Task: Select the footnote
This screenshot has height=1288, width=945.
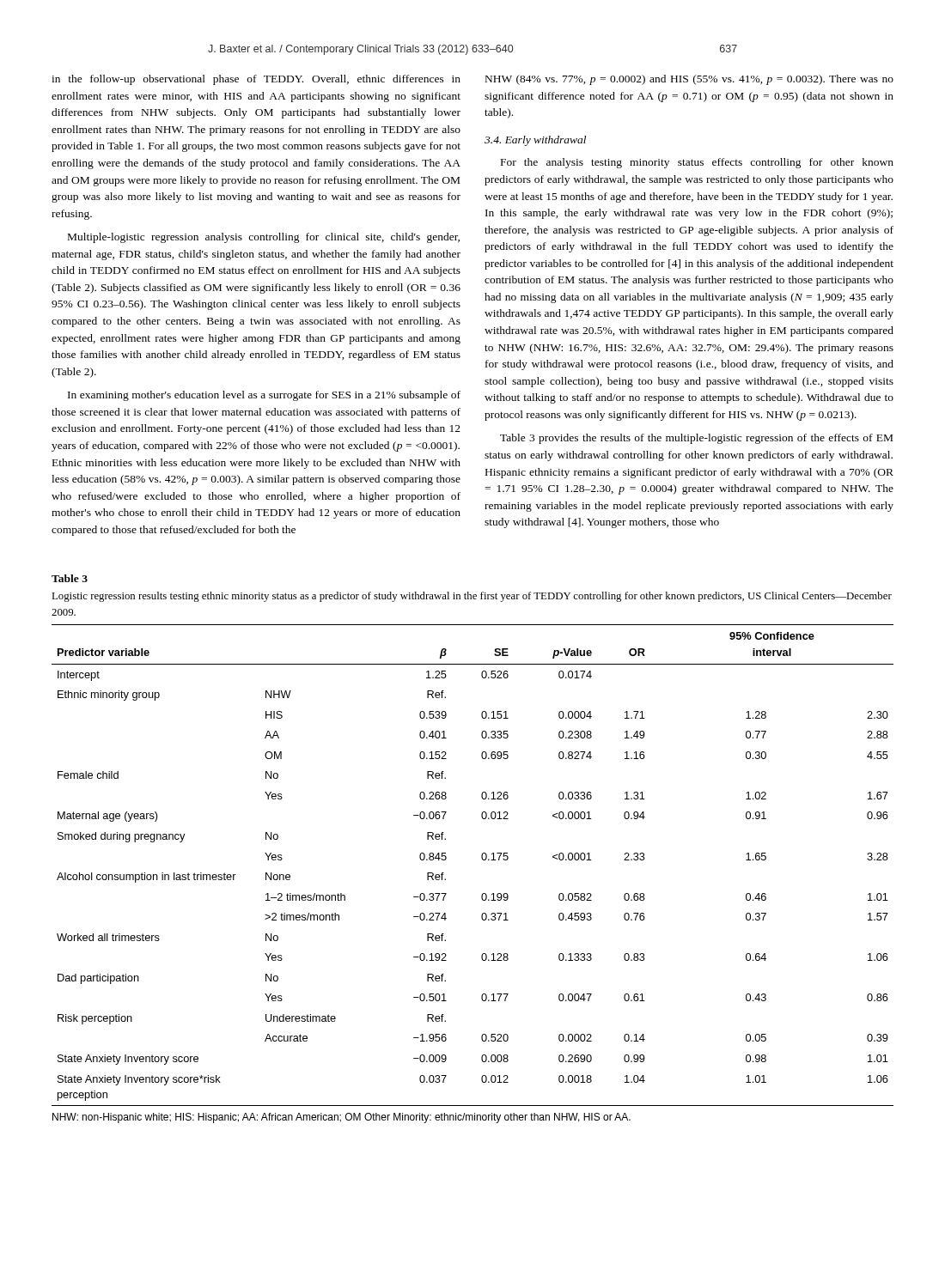Action: (341, 1117)
